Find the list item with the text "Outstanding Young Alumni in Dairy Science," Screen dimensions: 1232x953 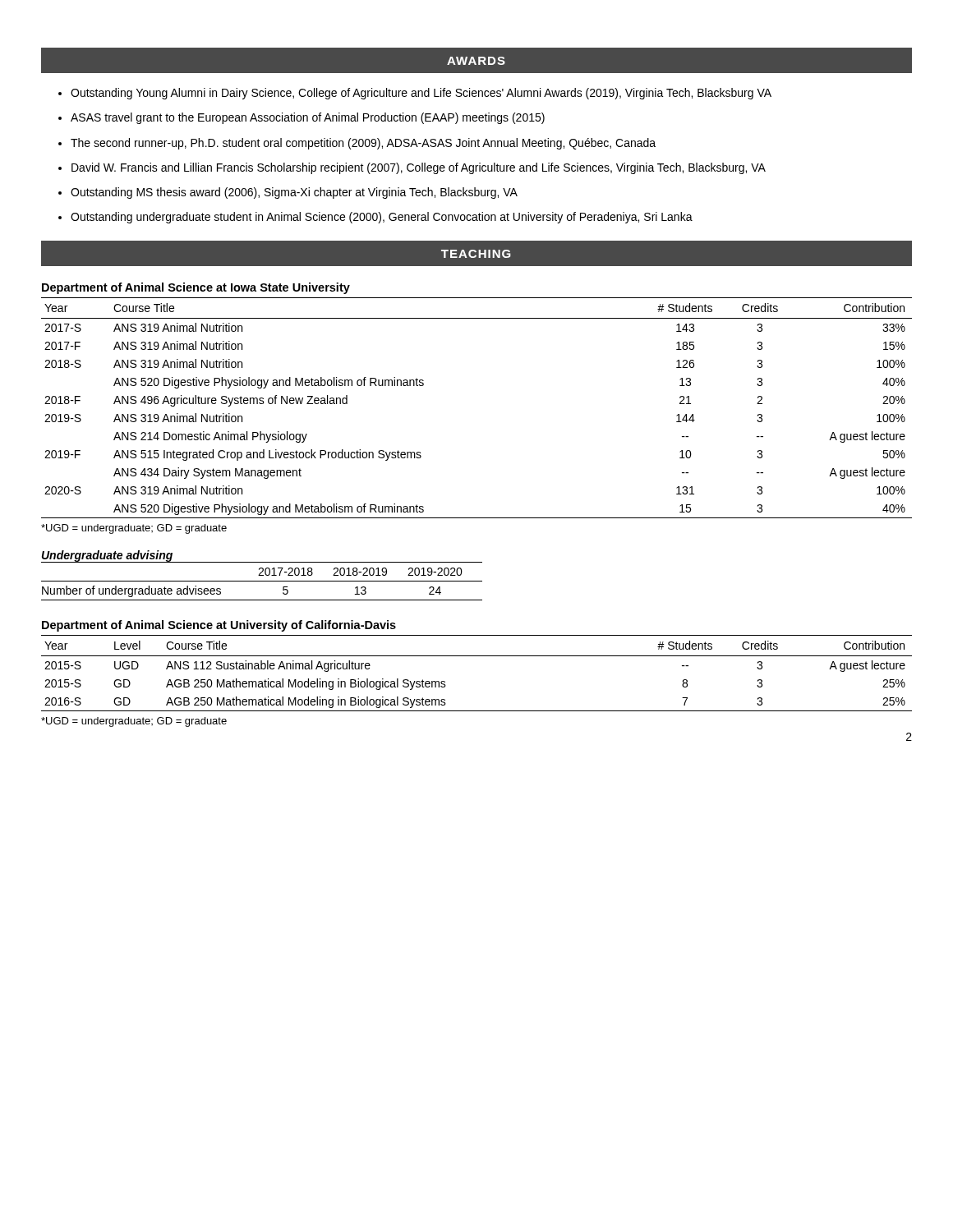point(421,93)
